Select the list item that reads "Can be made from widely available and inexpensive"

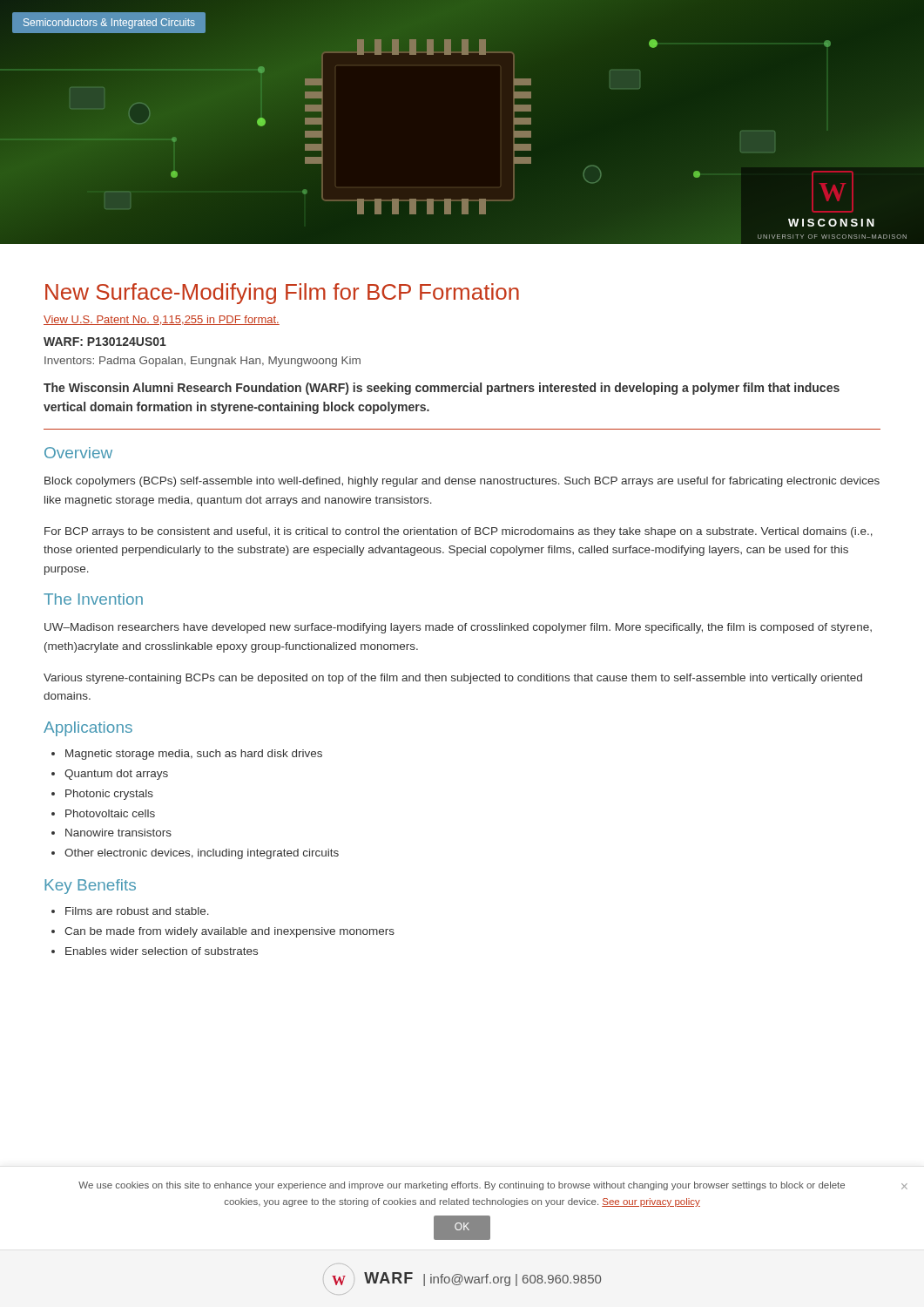(x=229, y=931)
